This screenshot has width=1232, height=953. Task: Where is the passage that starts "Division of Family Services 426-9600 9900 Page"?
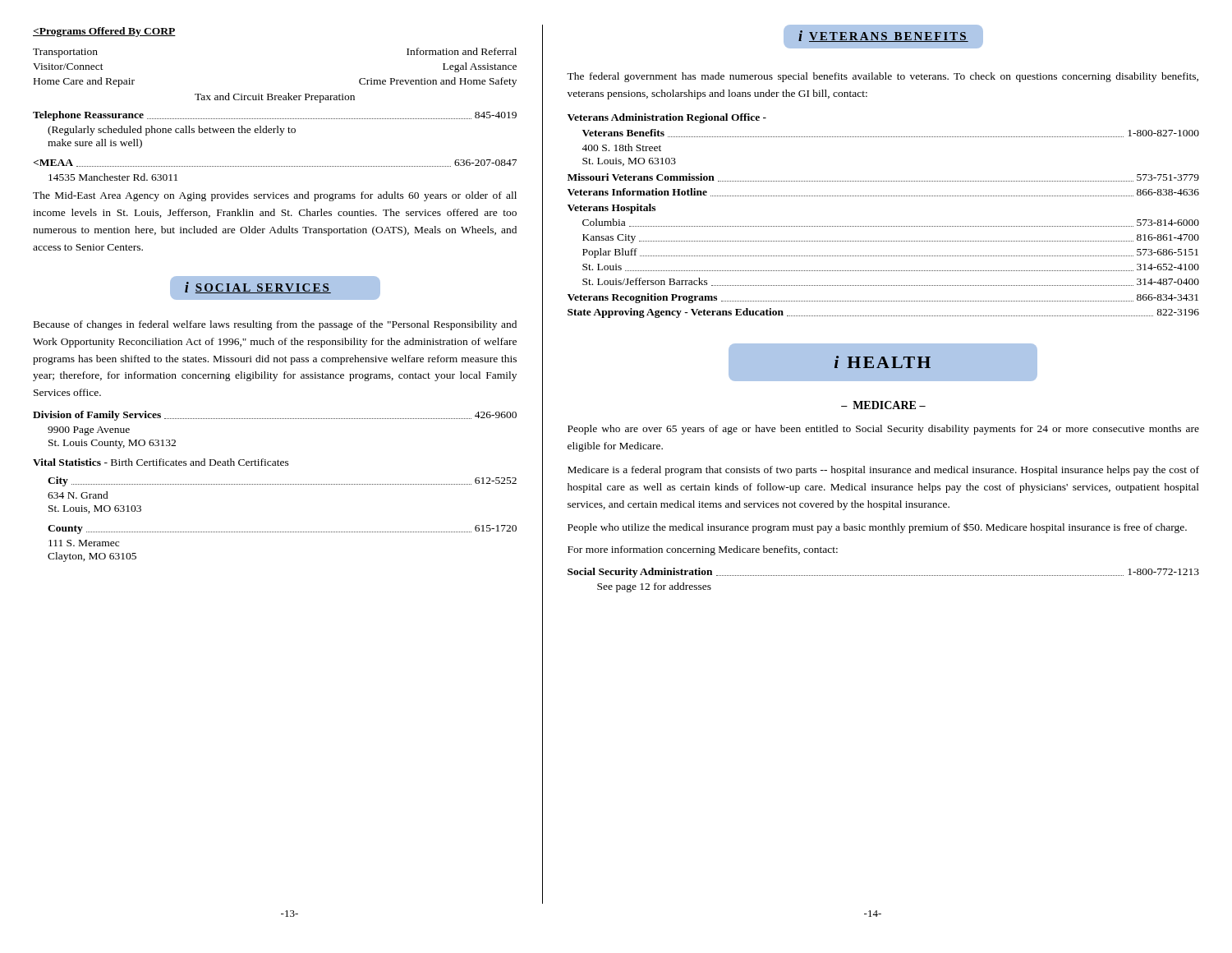tap(275, 429)
